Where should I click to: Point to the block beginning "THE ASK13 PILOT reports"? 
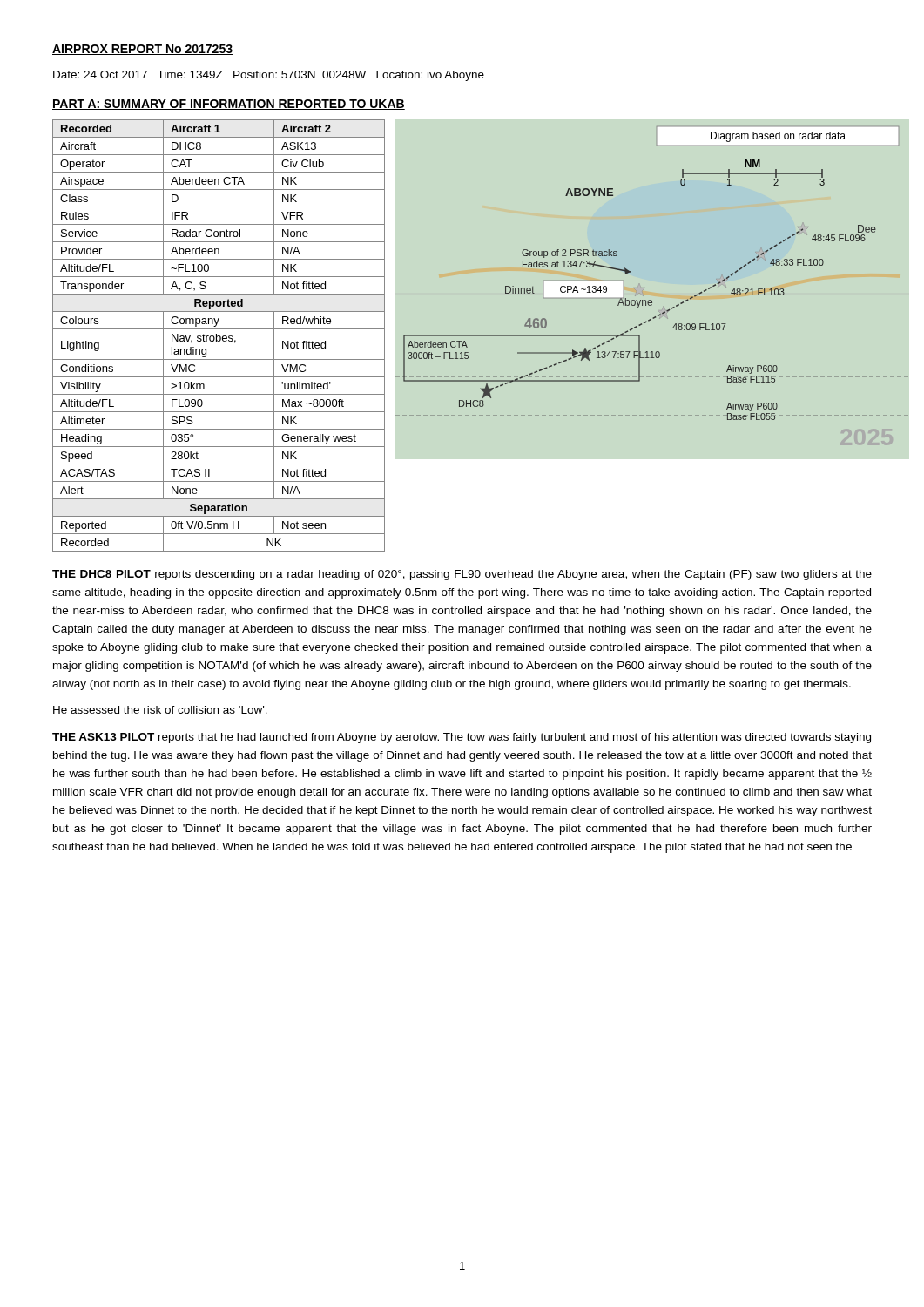click(462, 792)
